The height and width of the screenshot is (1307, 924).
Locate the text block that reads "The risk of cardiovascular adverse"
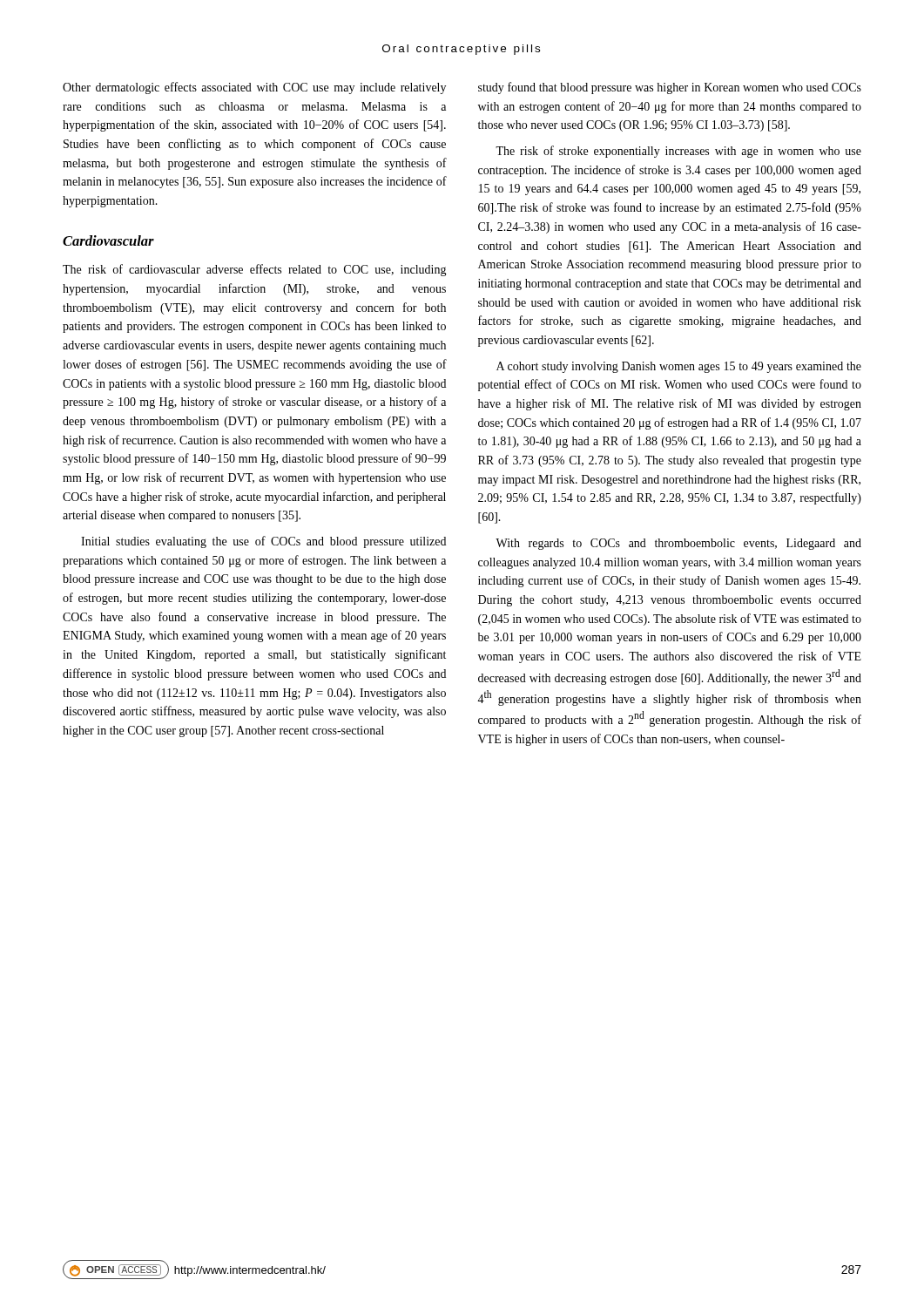coord(255,393)
